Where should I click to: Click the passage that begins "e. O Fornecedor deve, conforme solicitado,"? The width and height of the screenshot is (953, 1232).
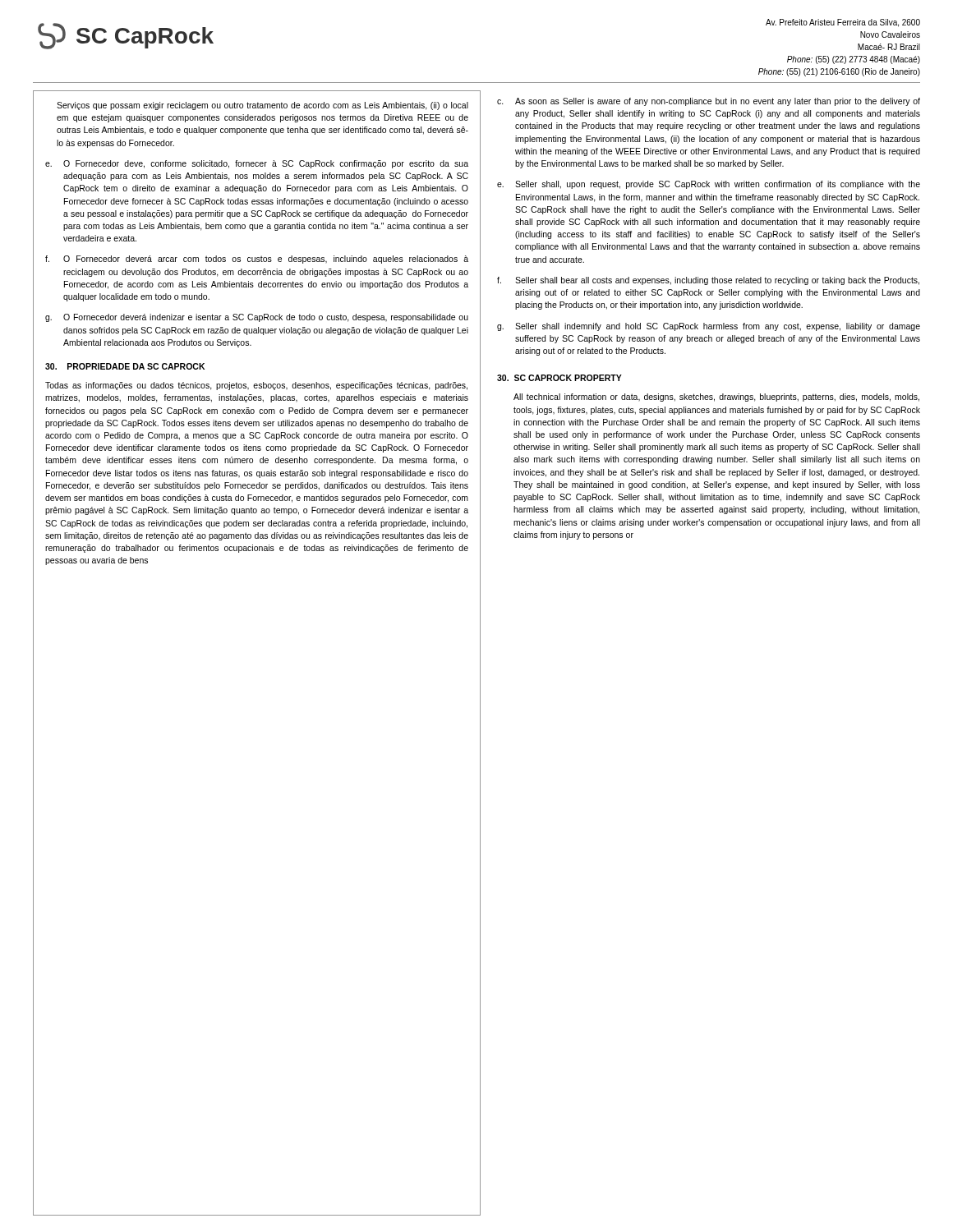pos(257,201)
